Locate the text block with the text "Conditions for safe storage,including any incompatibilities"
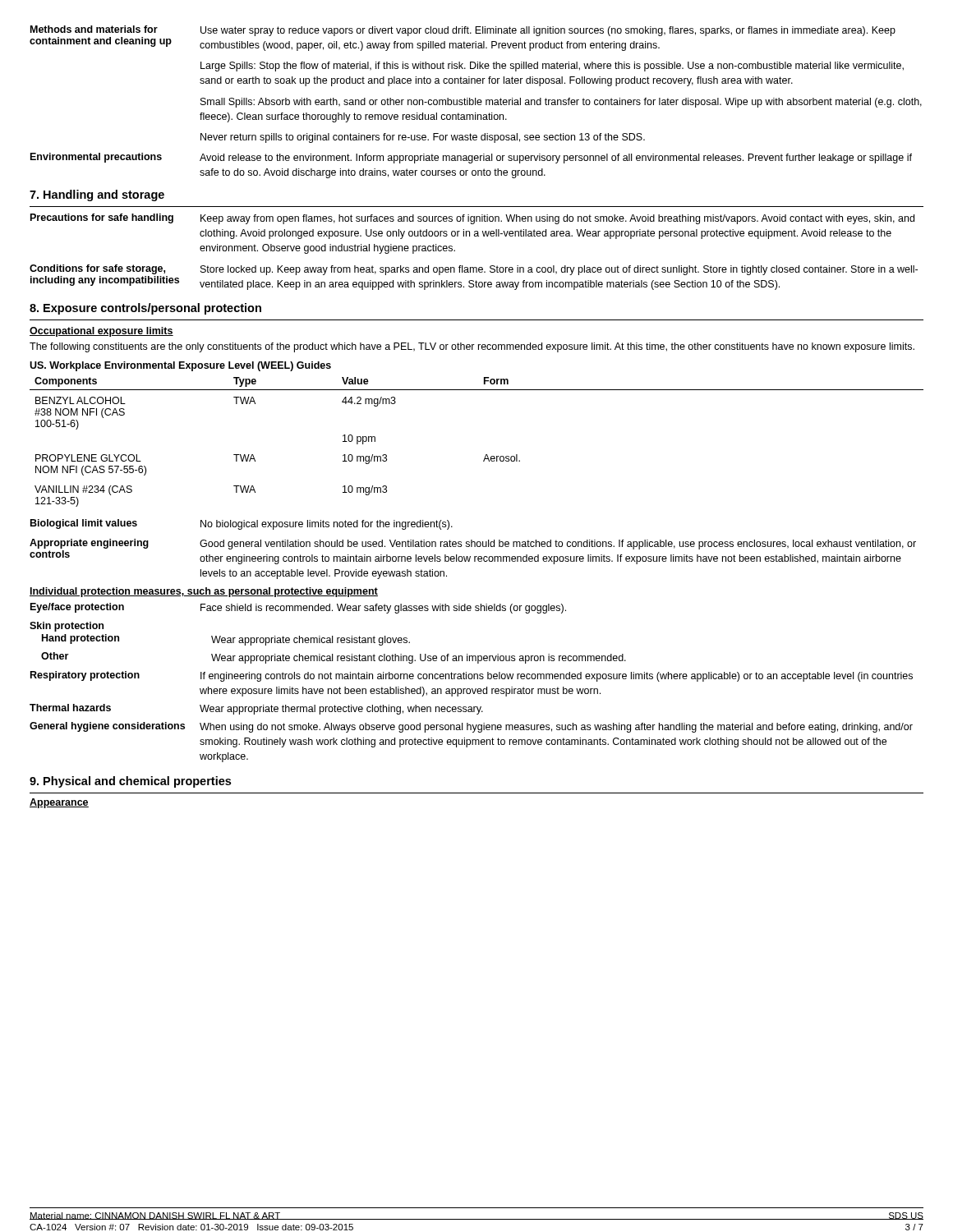The image size is (953, 1232). 476,276
